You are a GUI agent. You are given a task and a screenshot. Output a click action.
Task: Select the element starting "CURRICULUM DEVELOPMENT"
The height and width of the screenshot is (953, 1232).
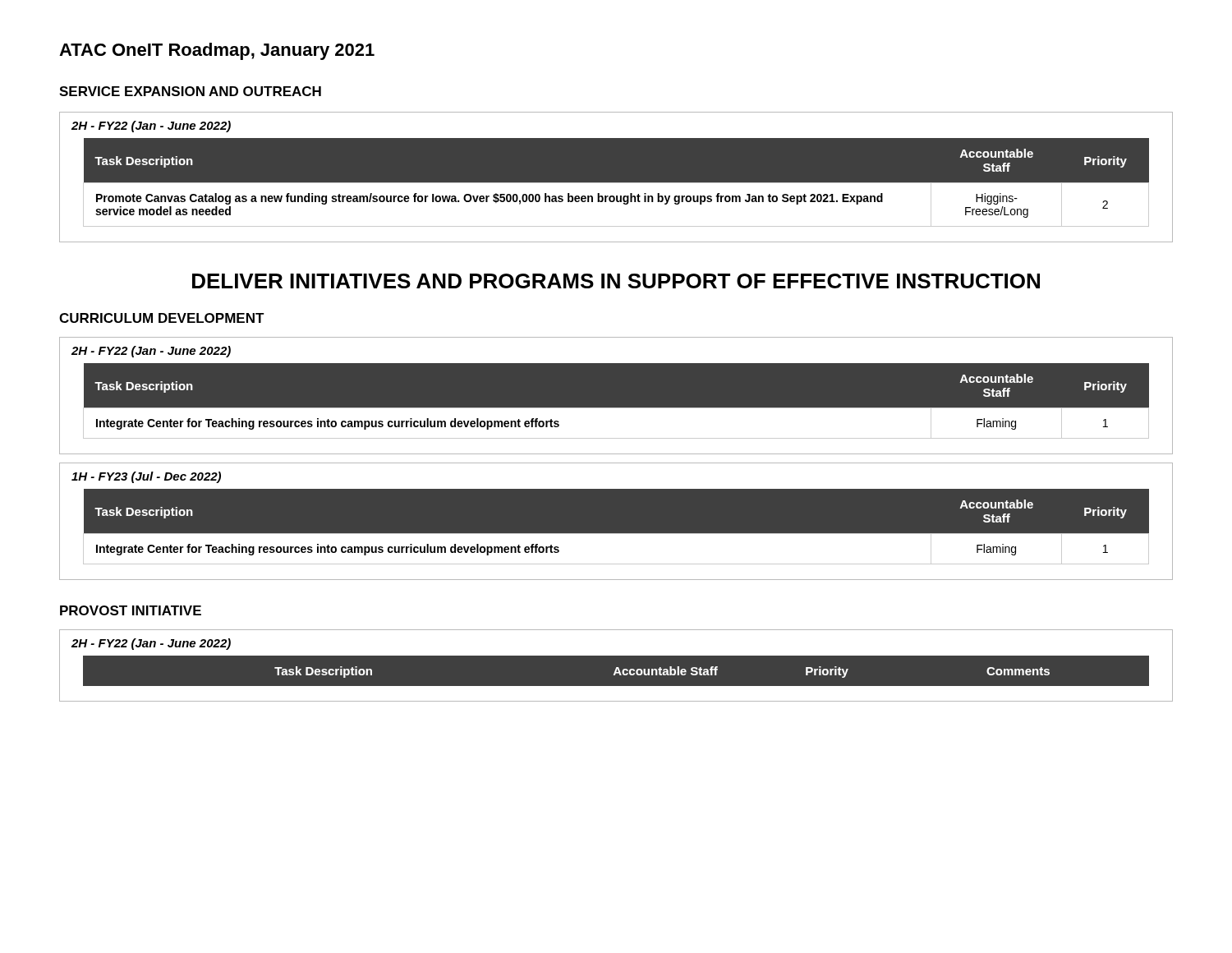click(162, 318)
